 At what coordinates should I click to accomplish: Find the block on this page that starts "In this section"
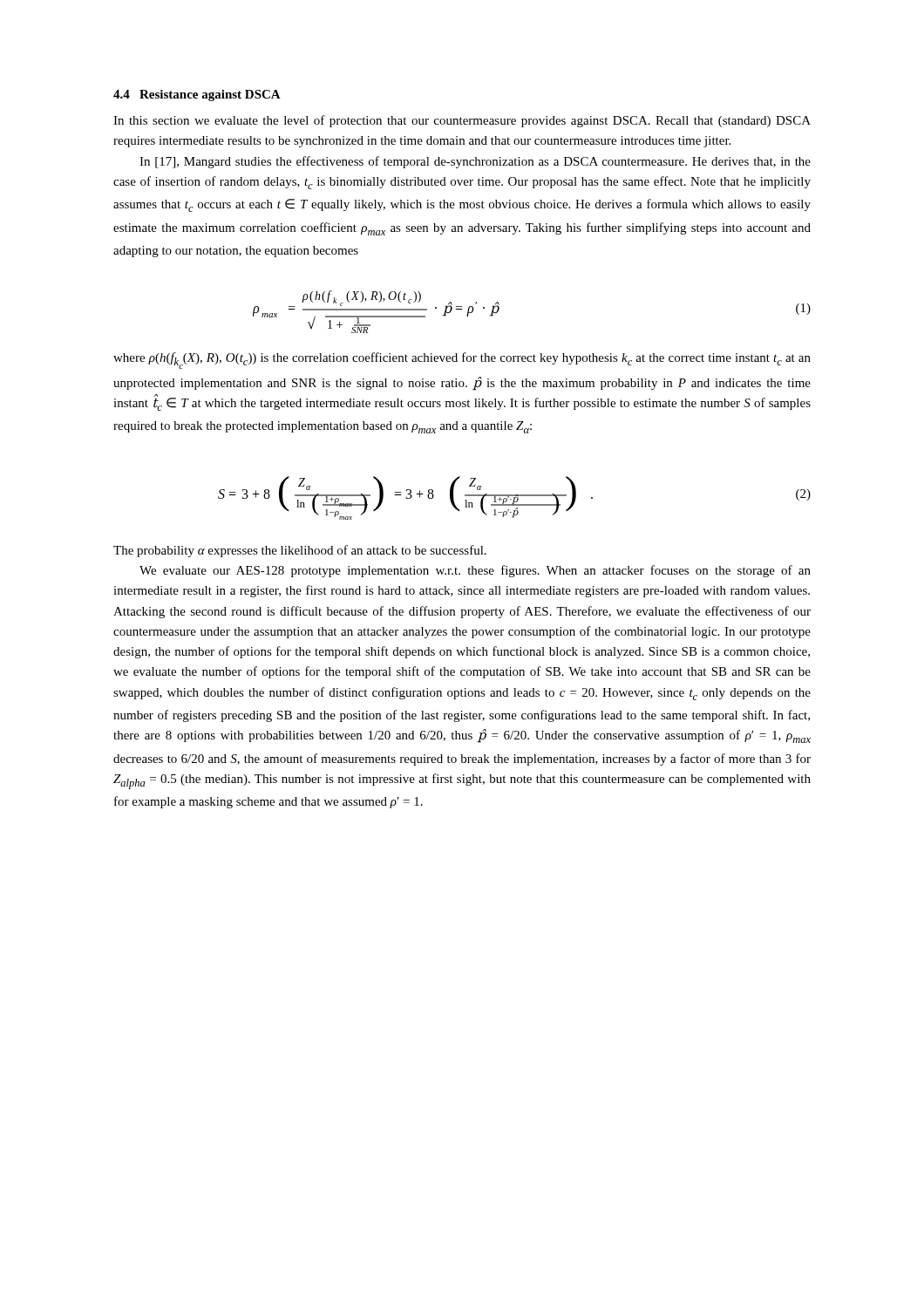coord(462,186)
